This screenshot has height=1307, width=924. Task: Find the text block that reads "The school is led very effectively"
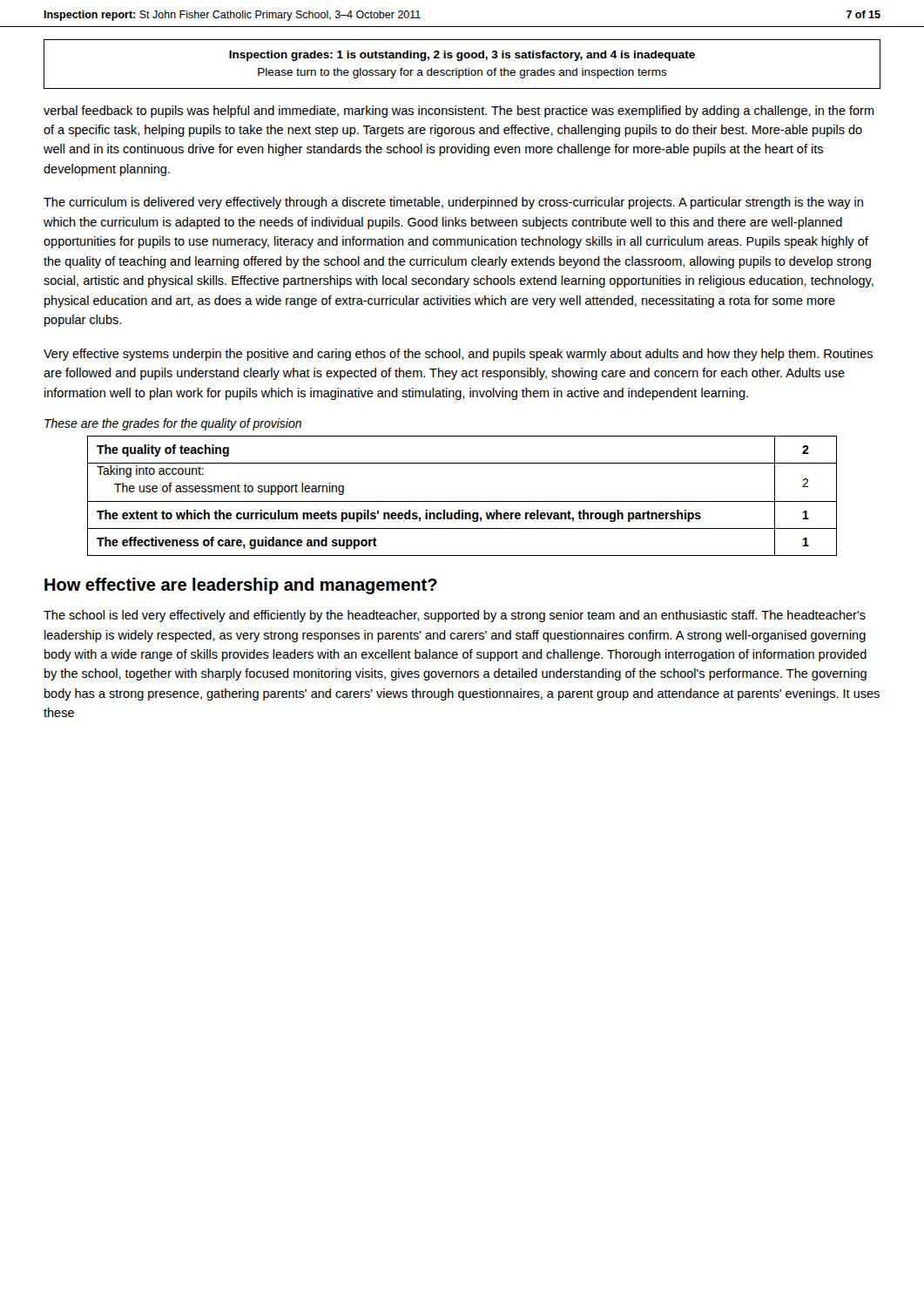pyautogui.click(x=462, y=664)
